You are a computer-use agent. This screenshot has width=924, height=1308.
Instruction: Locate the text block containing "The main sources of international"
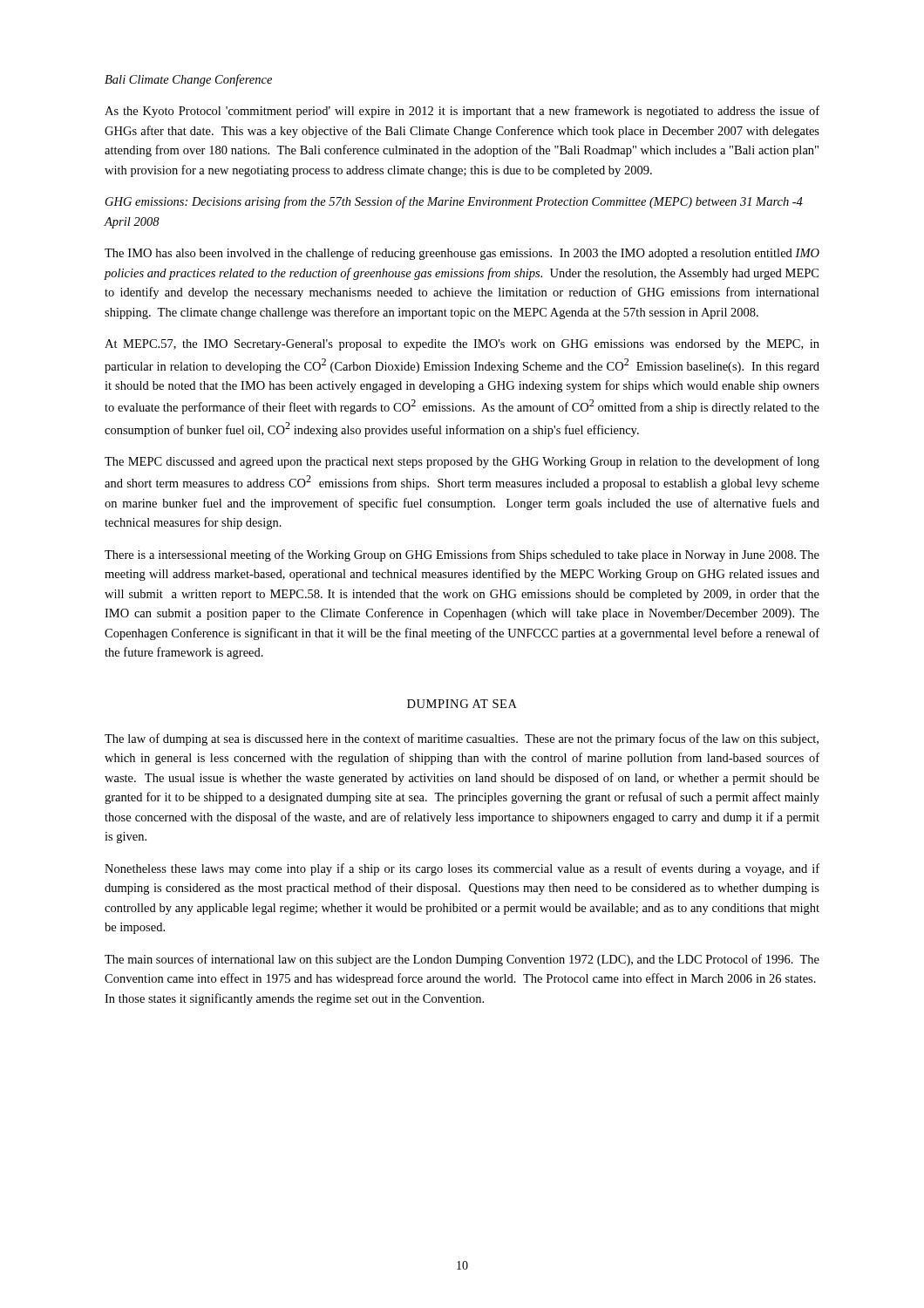[462, 979]
